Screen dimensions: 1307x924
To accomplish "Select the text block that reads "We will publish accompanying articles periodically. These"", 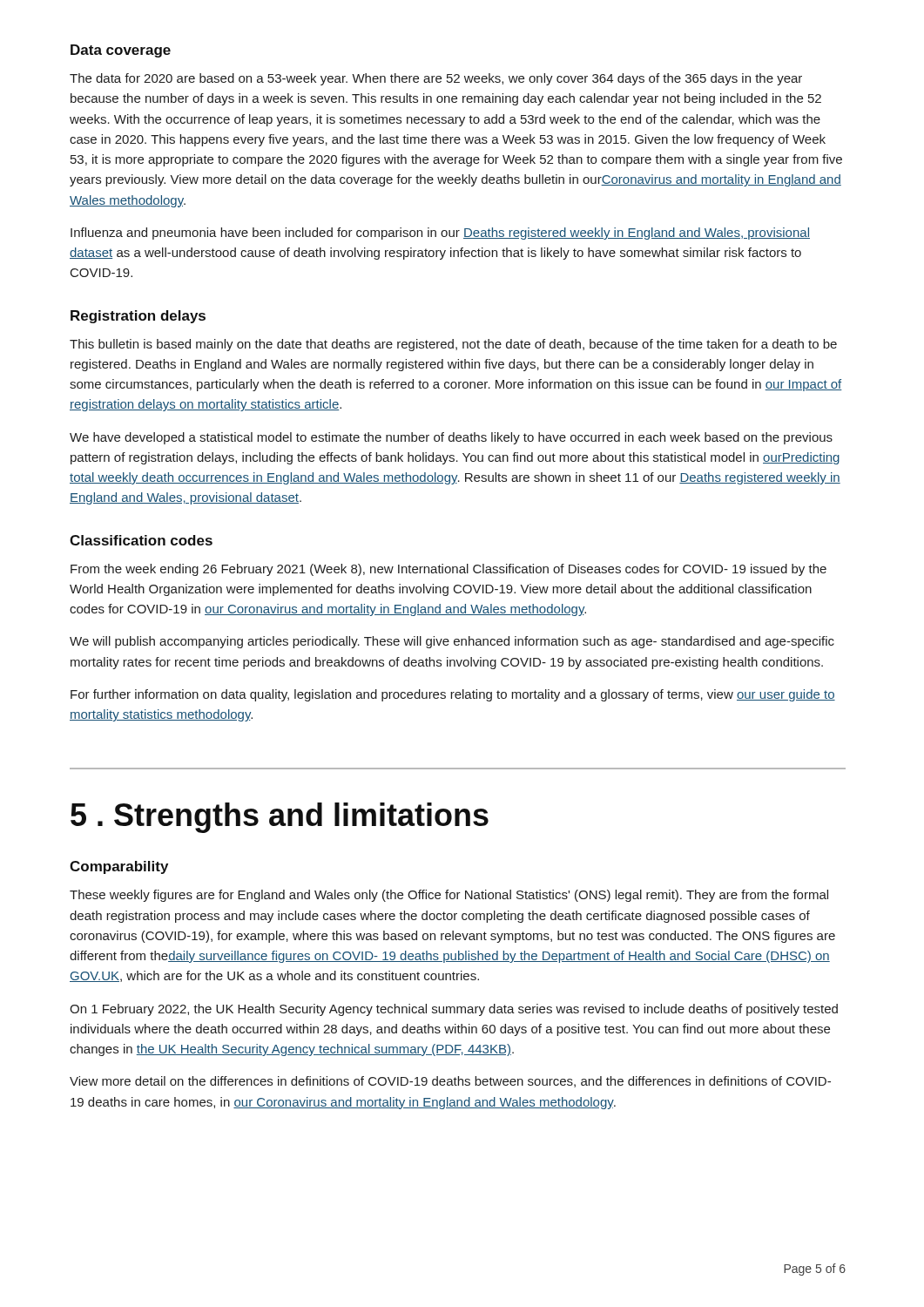I will [452, 651].
